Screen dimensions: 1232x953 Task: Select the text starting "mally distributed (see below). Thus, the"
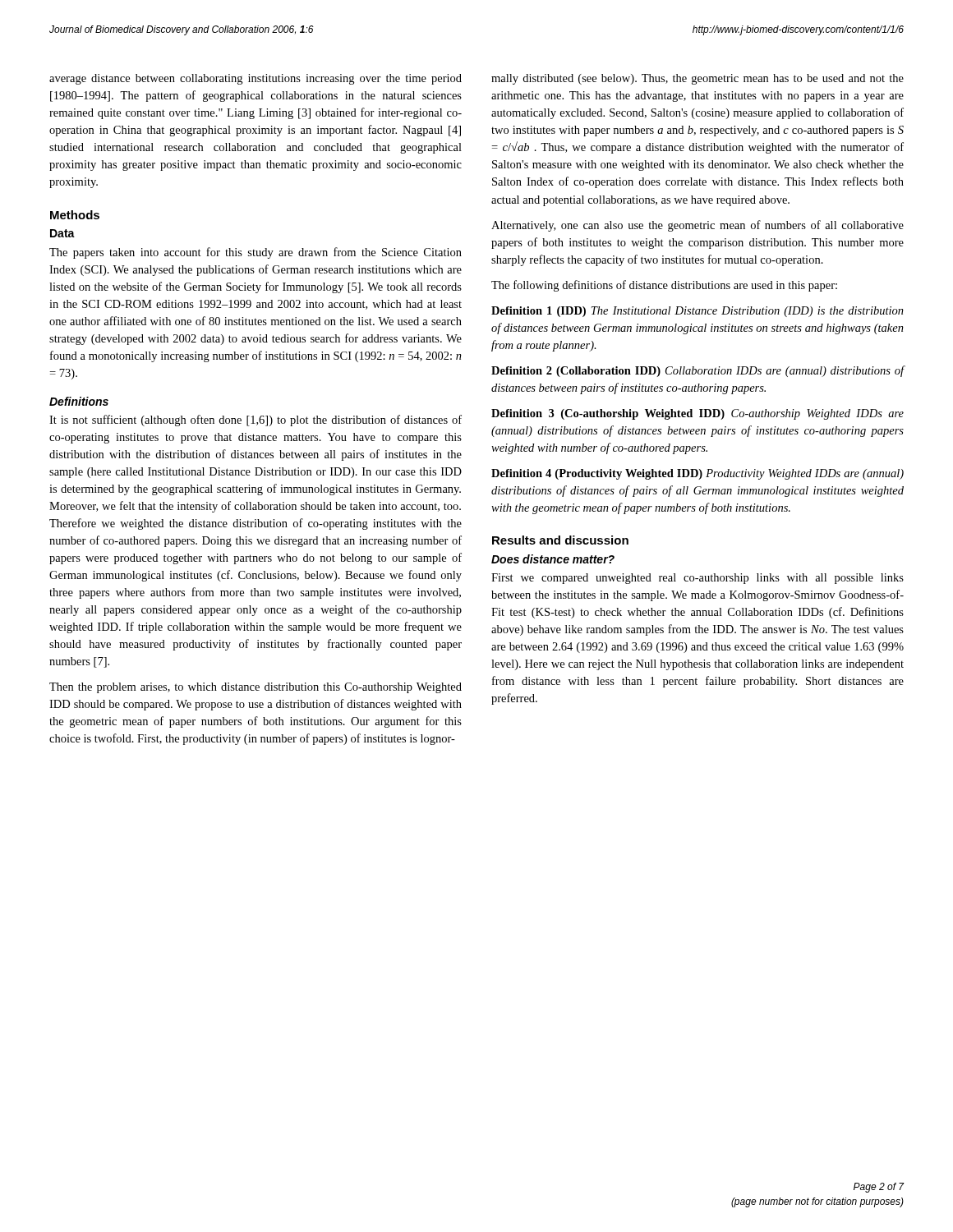click(x=698, y=139)
